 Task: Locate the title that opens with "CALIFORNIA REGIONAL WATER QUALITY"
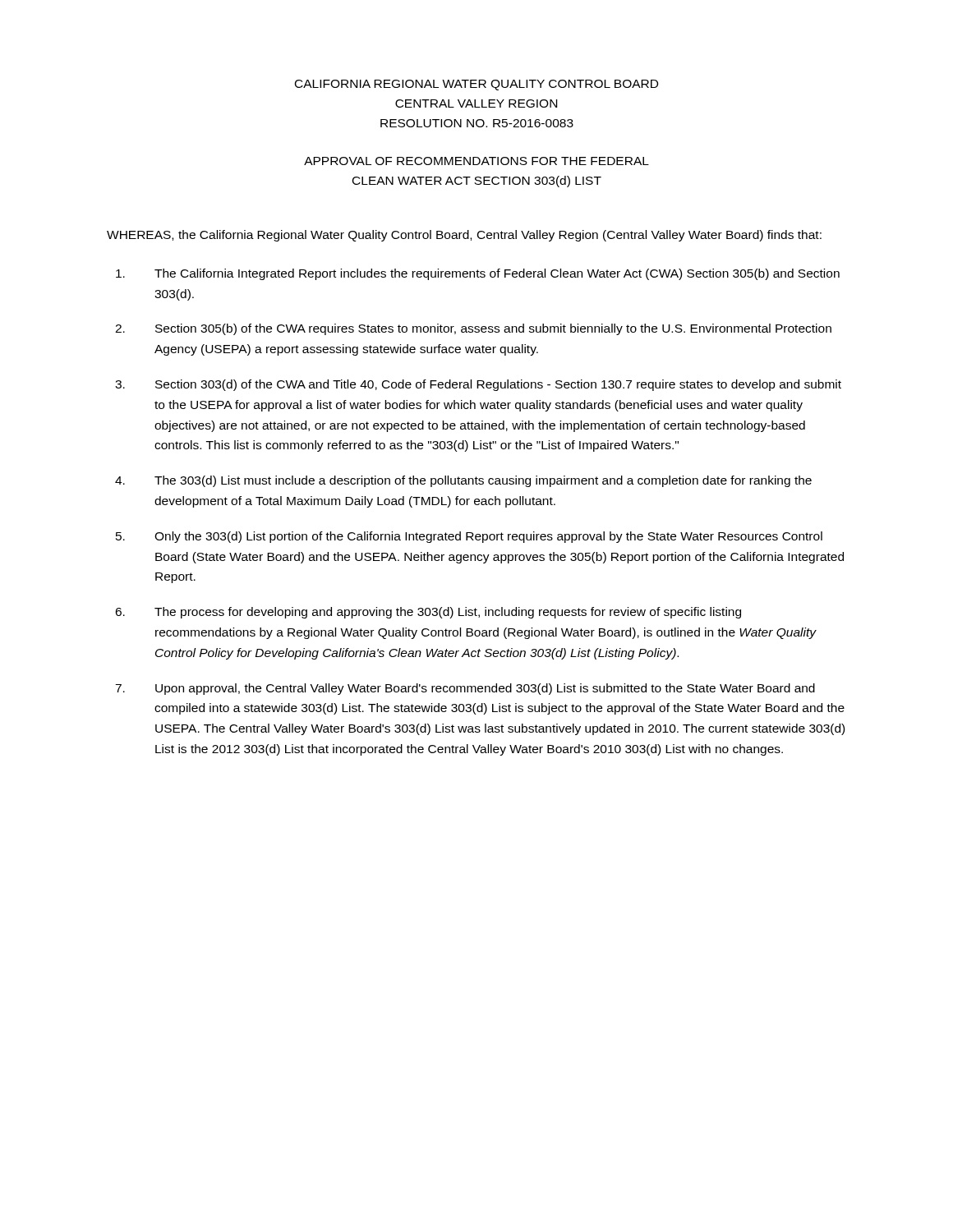[x=476, y=103]
